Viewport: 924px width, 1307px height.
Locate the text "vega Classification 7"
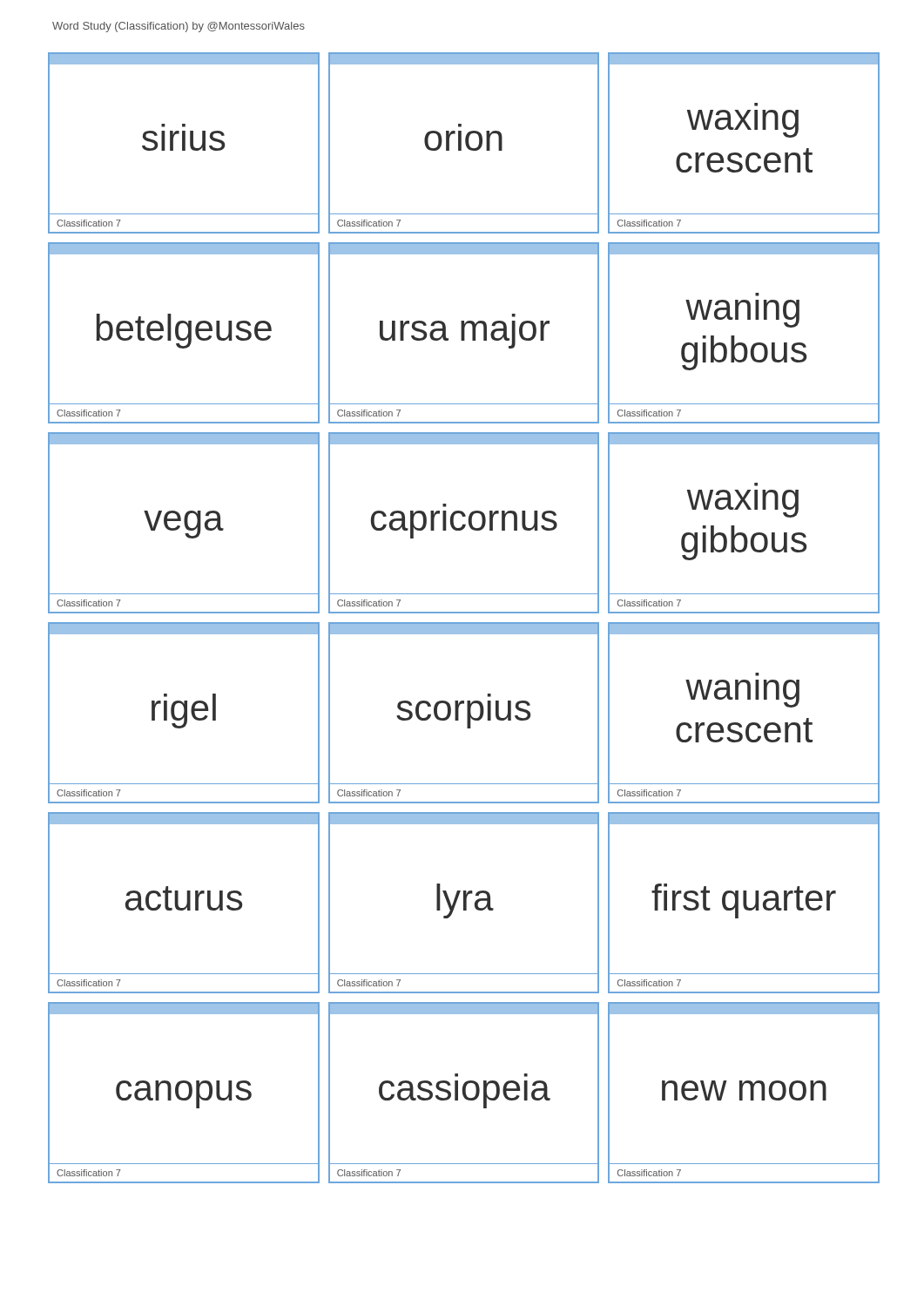point(184,523)
